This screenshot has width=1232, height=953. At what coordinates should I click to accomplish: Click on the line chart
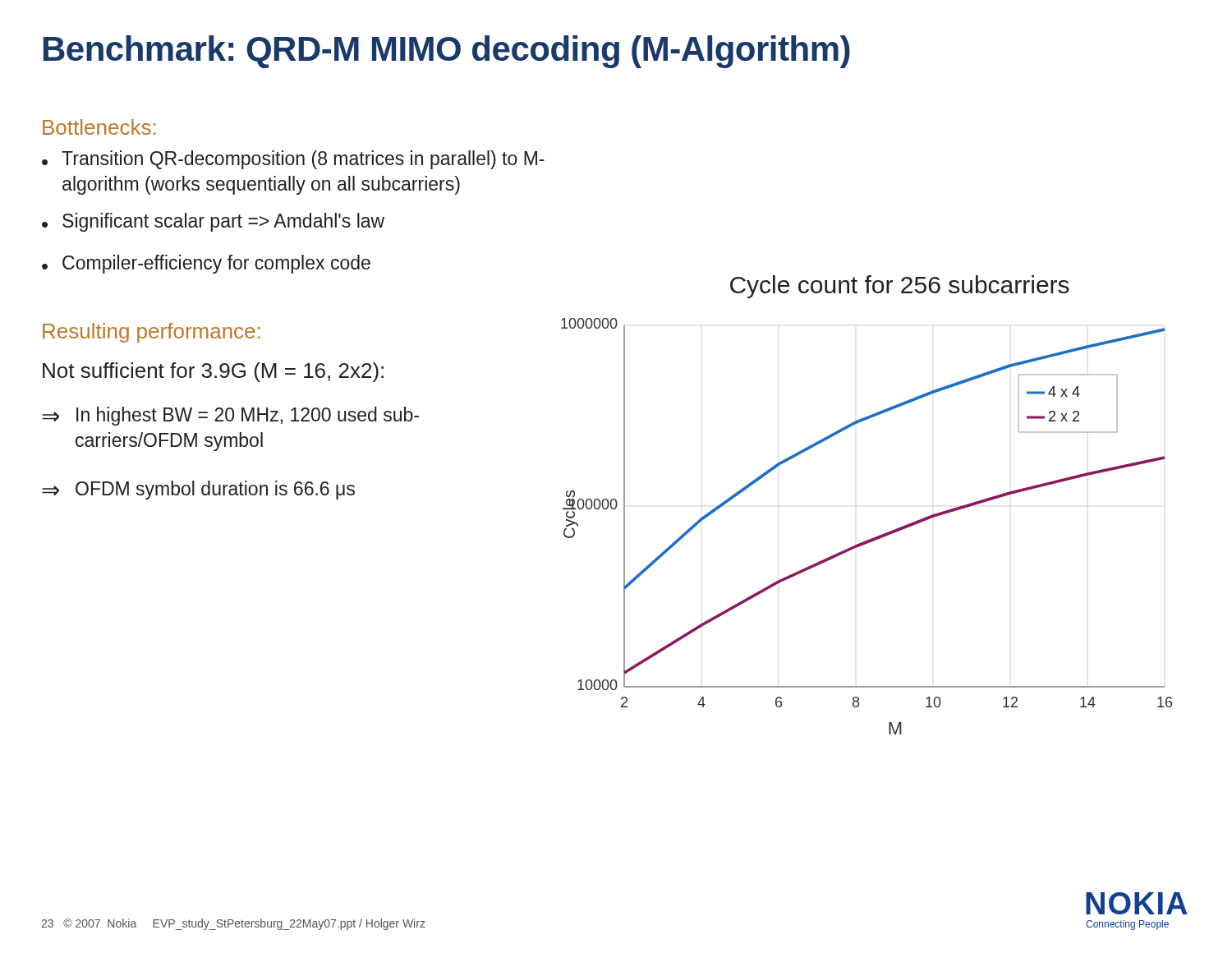coord(875,505)
